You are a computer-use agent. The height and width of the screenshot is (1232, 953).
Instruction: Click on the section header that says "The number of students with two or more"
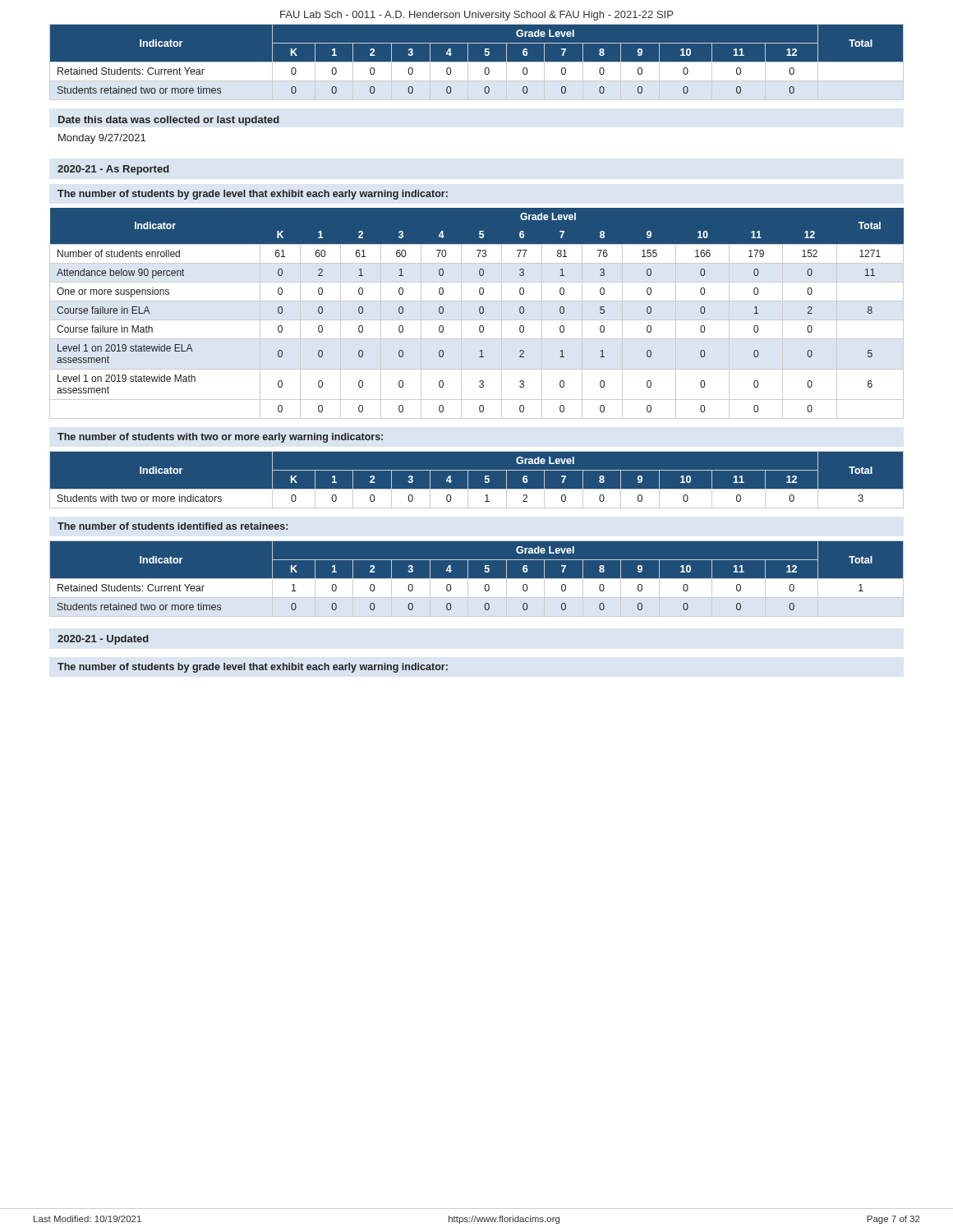point(221,437)
